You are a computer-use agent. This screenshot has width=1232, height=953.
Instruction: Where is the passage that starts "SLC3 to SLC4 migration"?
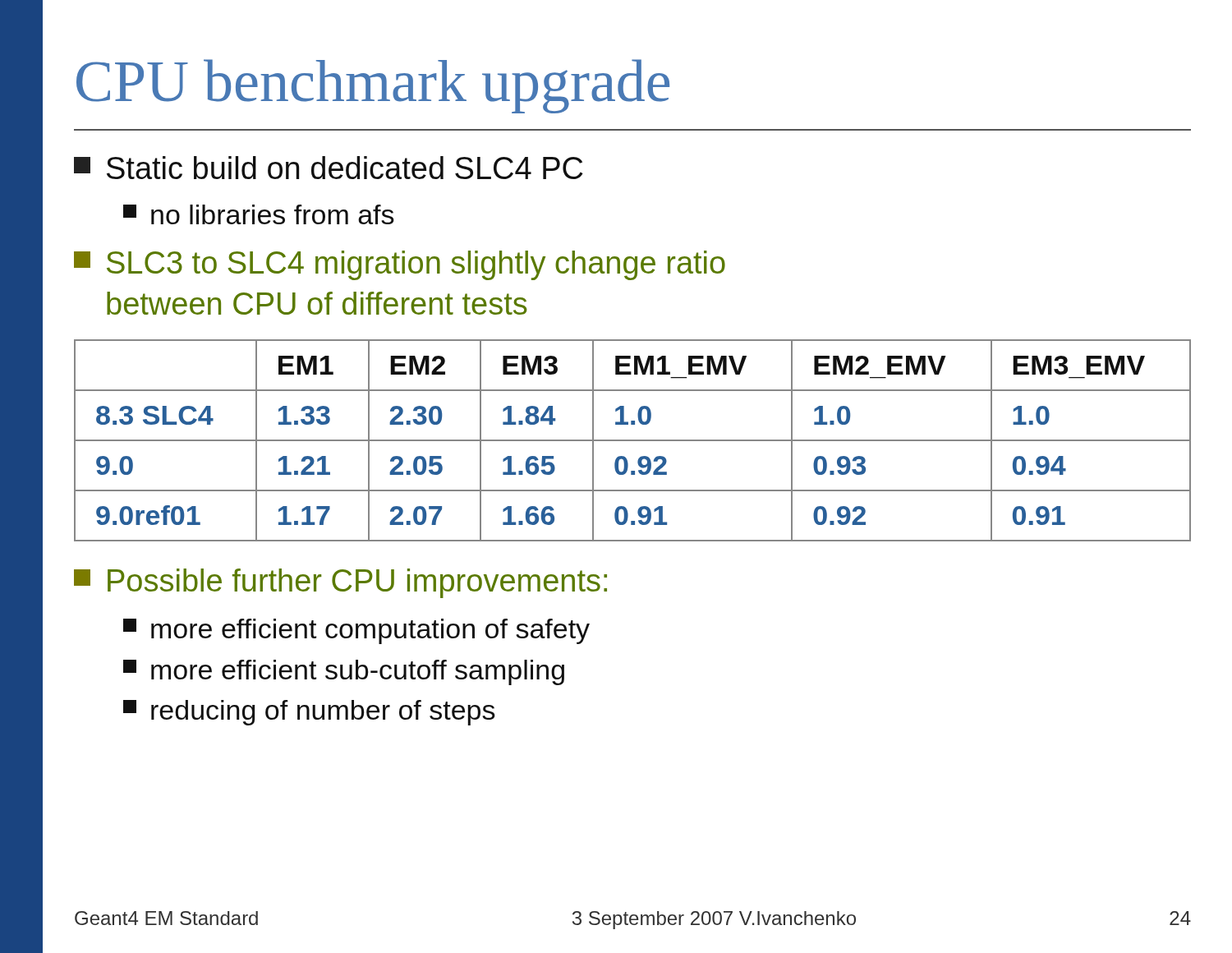coord(632,284)
